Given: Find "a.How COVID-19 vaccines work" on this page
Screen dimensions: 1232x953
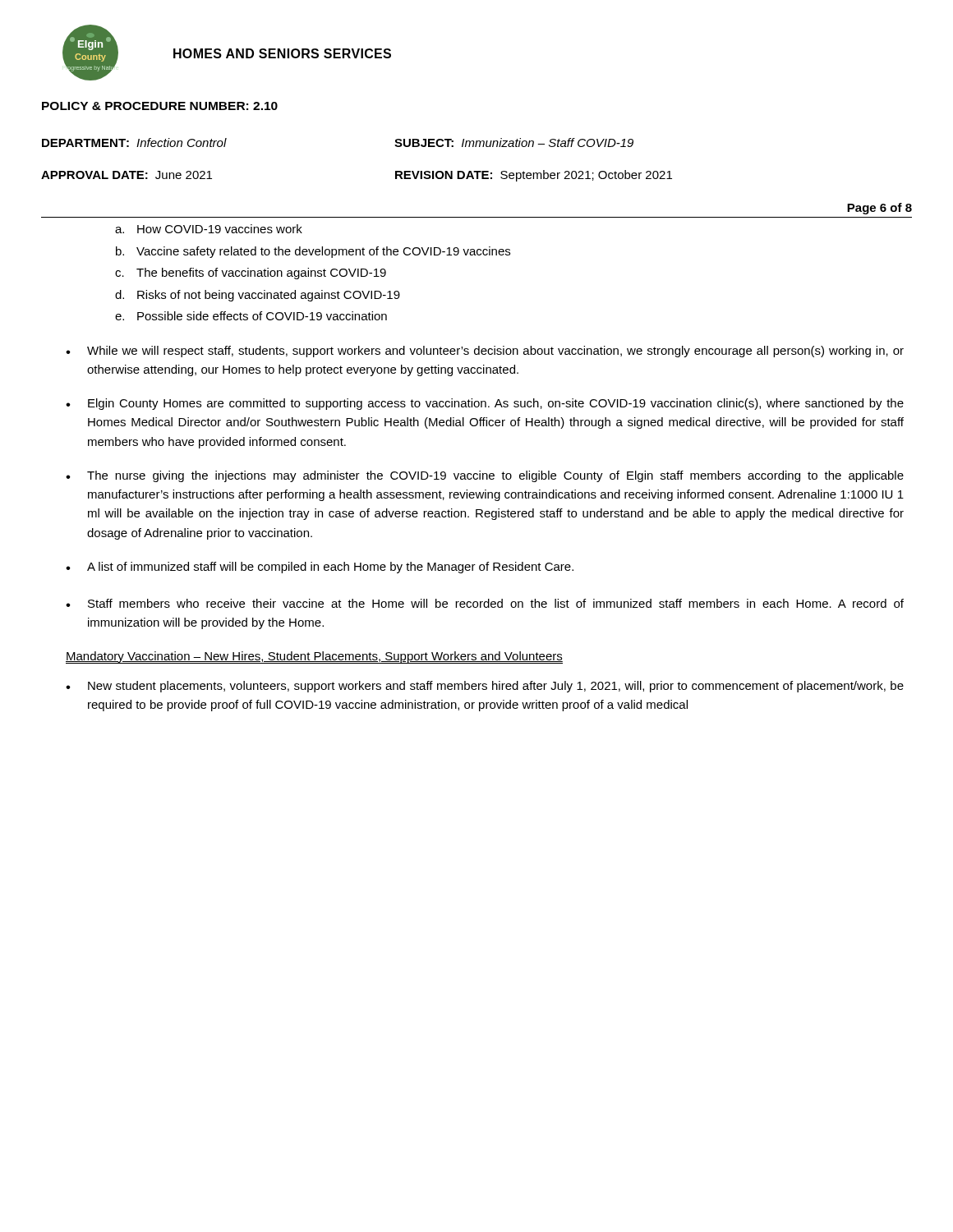Looking at the screenshot, I should tap(209, 229).
